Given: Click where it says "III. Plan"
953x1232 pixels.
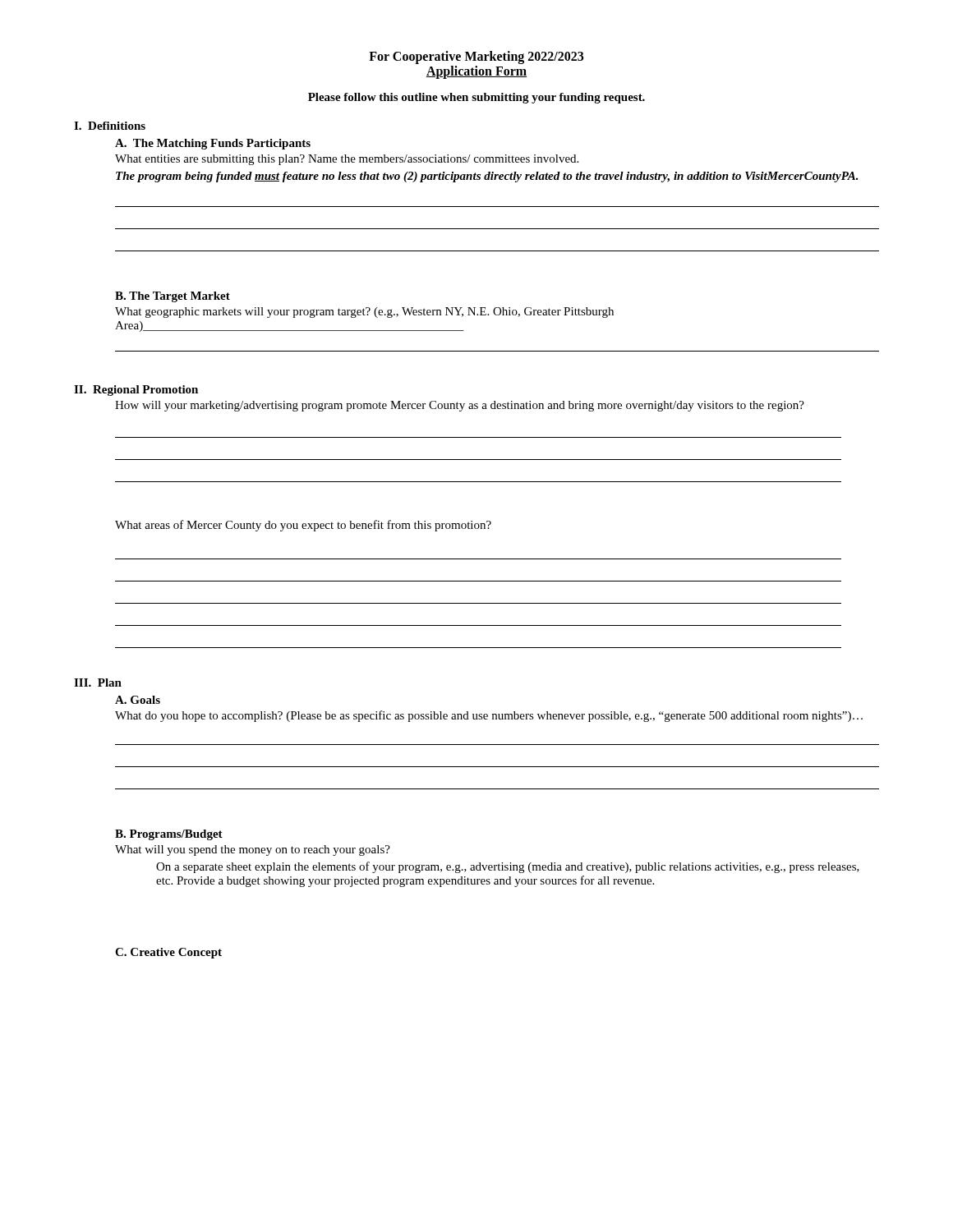Looking at the screenshot, I should click(98, 683).
